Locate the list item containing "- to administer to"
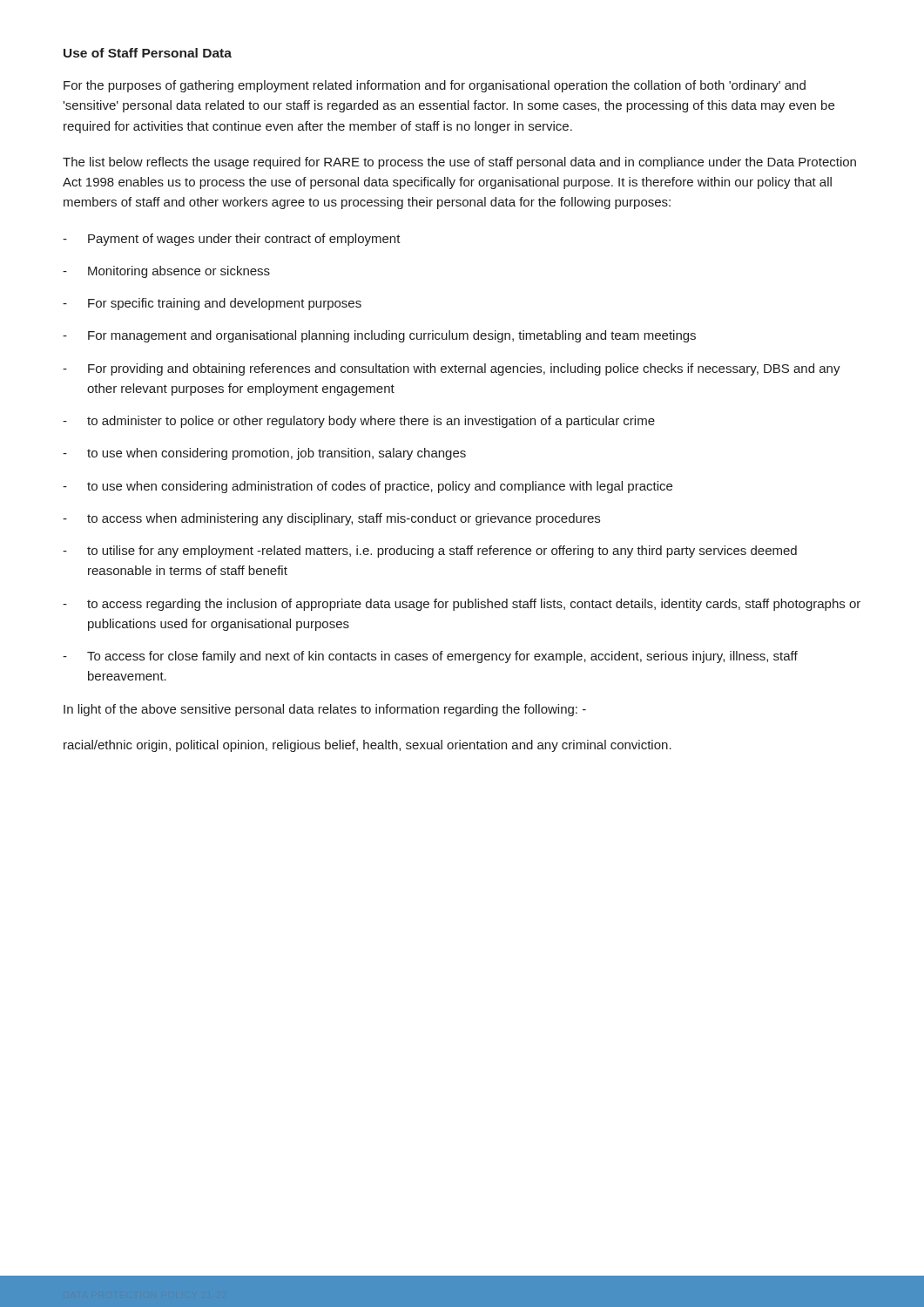This screenshot has width=924, height=1307. (462, 421)
